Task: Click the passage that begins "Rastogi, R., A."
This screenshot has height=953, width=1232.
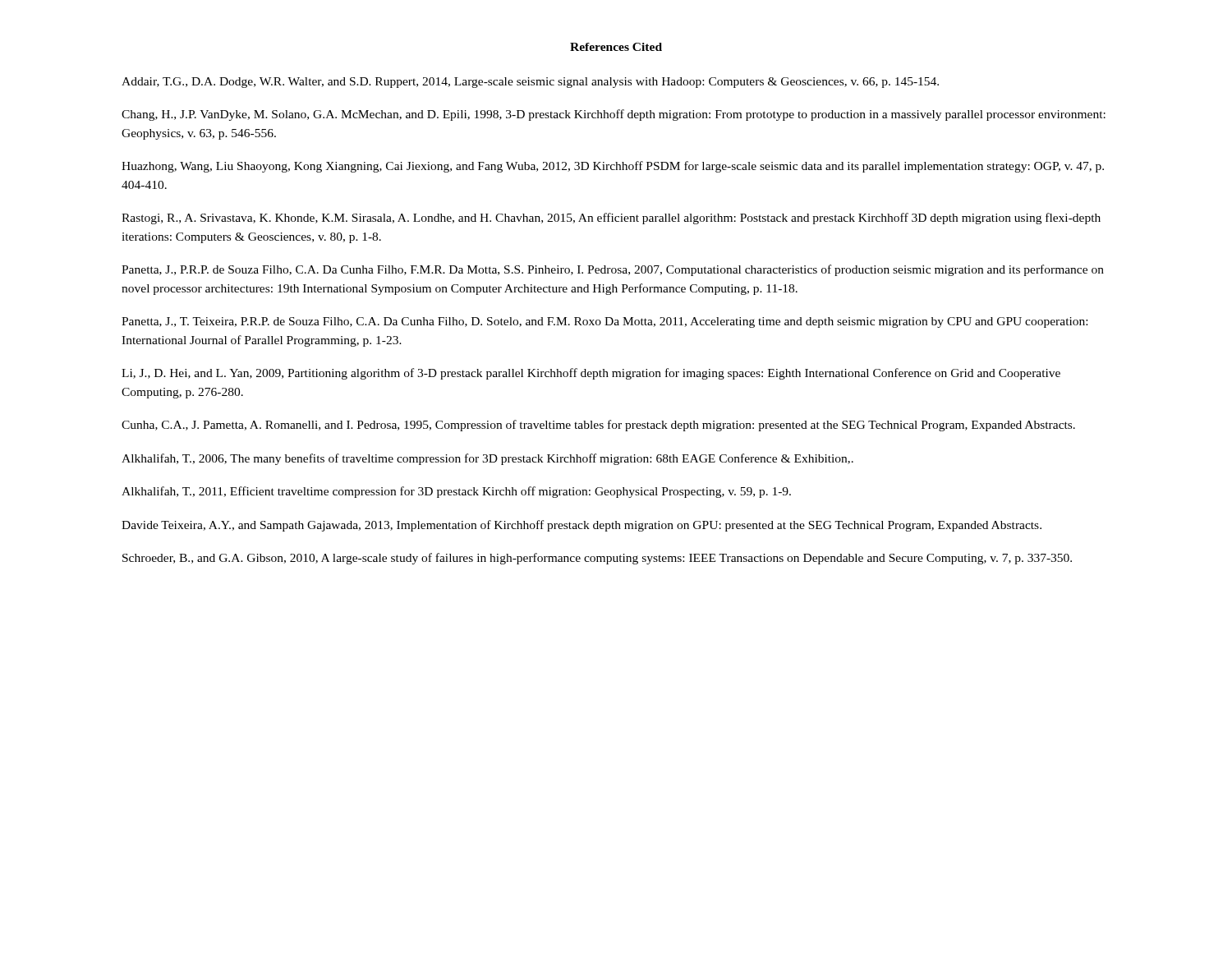Action: (x=611, y=227)
